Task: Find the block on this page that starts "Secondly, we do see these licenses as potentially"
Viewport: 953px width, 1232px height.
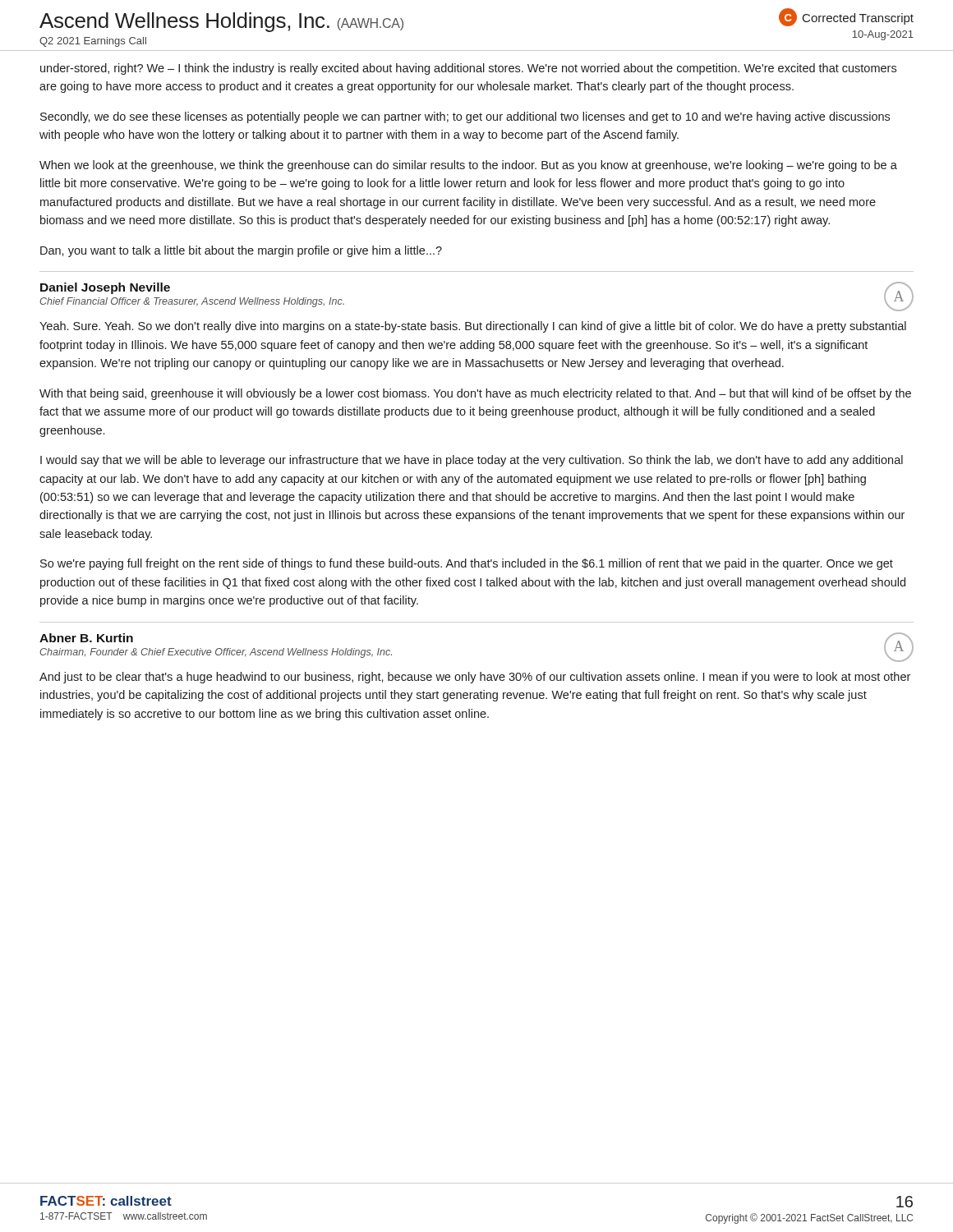Action: 465,126
